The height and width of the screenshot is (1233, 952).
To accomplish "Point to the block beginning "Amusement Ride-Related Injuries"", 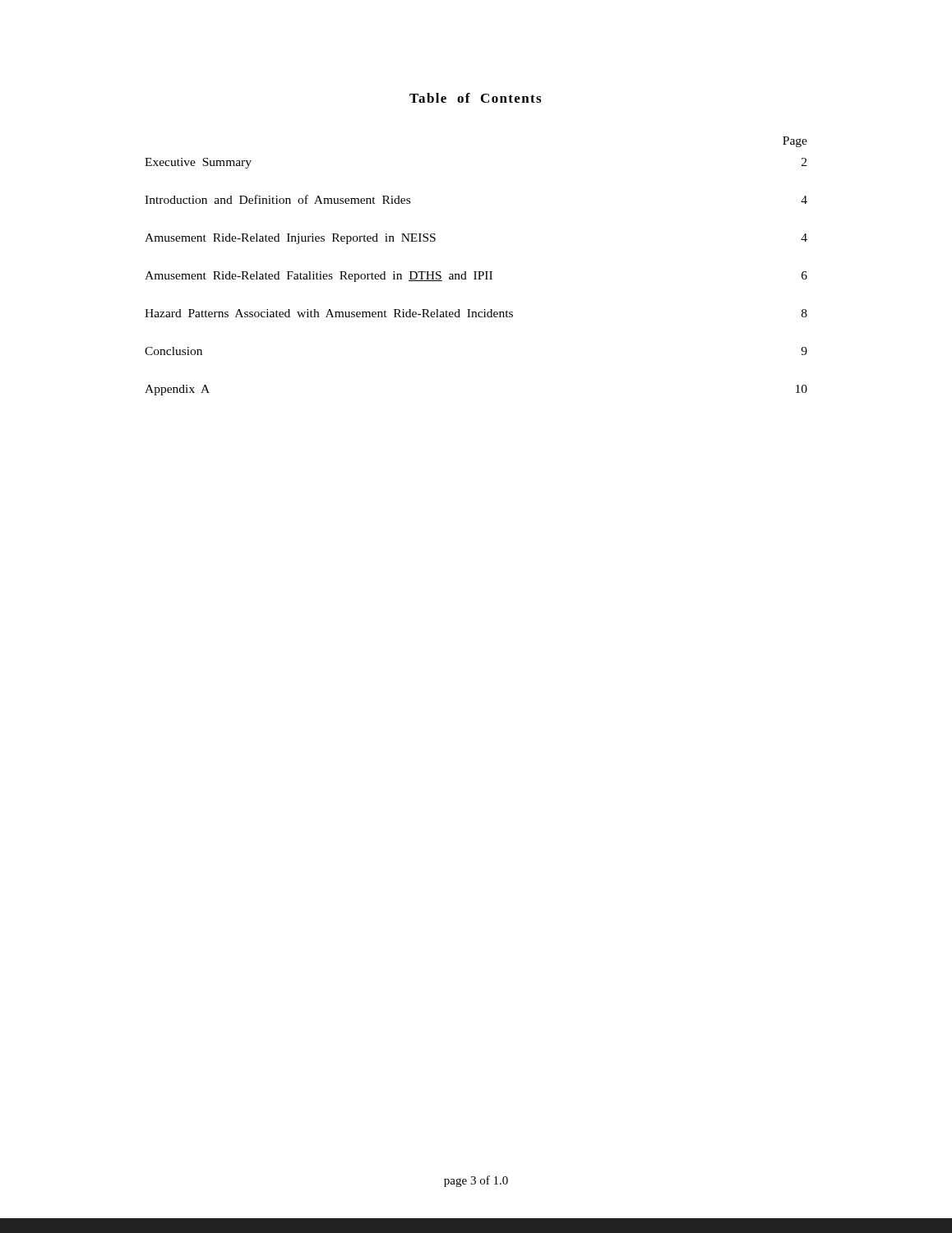I will tap(292, 239).
